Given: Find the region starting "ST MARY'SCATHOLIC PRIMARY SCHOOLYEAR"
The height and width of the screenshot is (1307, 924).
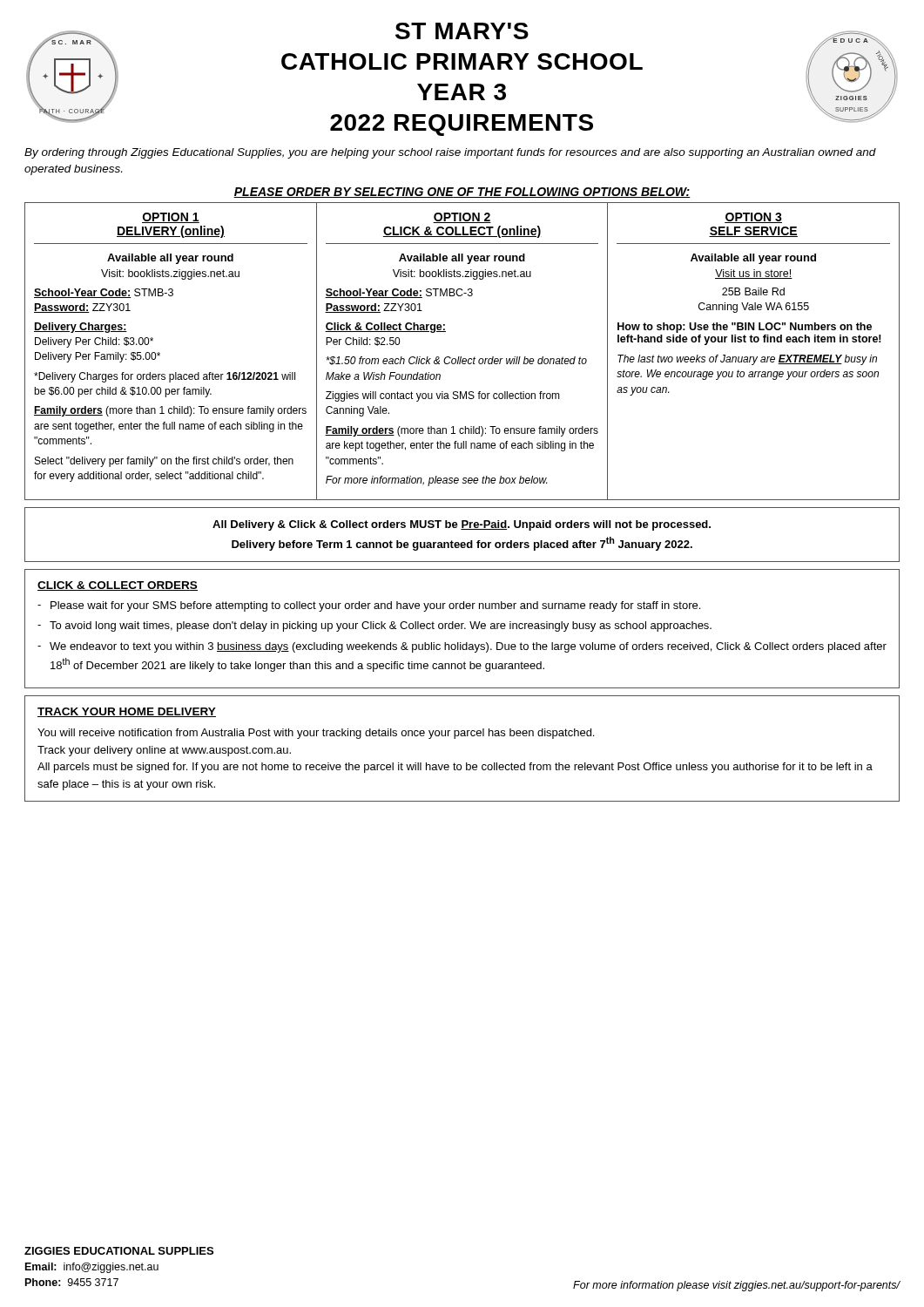Looking at the screenshot, I should point(462,77).
